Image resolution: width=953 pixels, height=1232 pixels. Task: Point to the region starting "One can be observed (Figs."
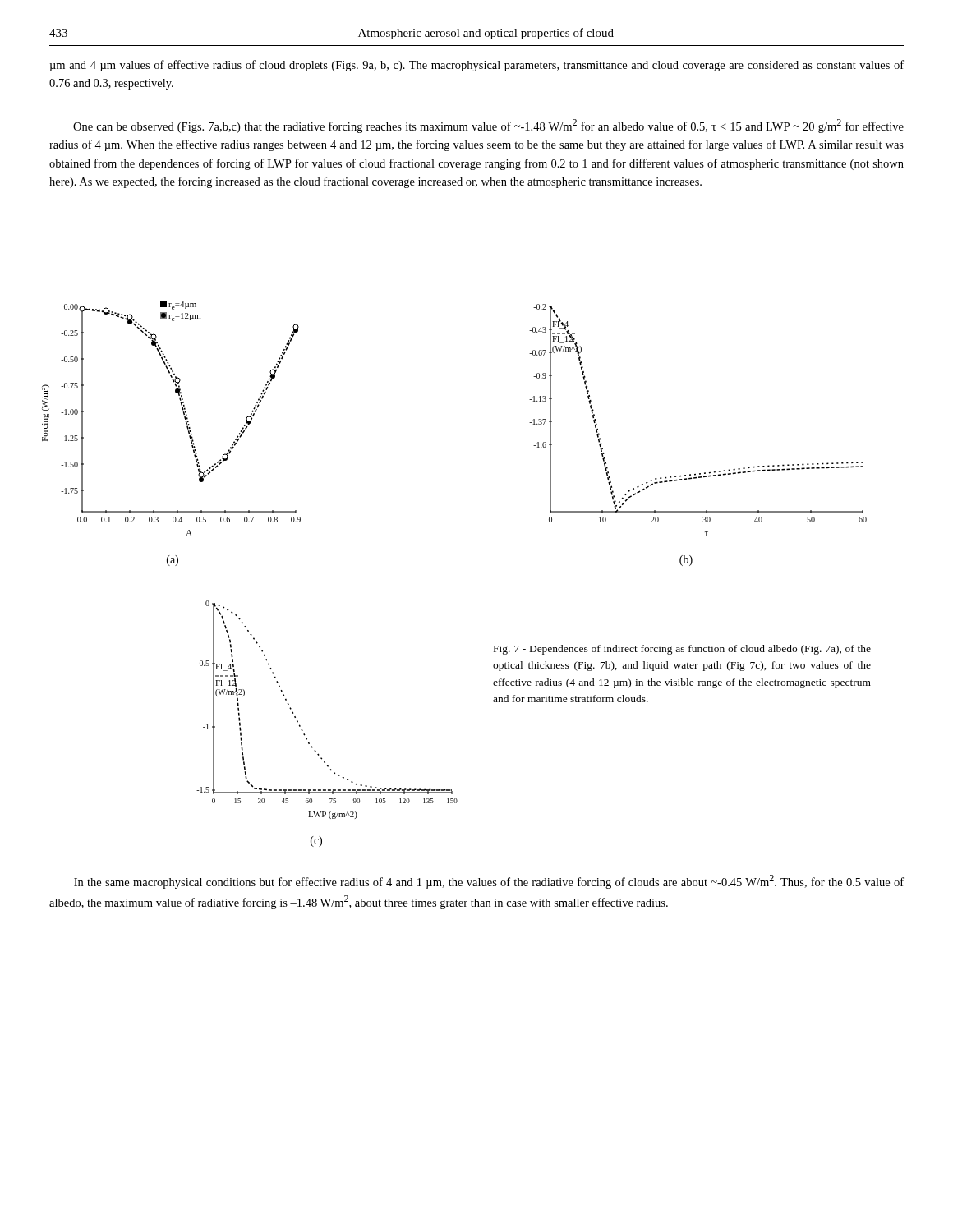(476, 152)
